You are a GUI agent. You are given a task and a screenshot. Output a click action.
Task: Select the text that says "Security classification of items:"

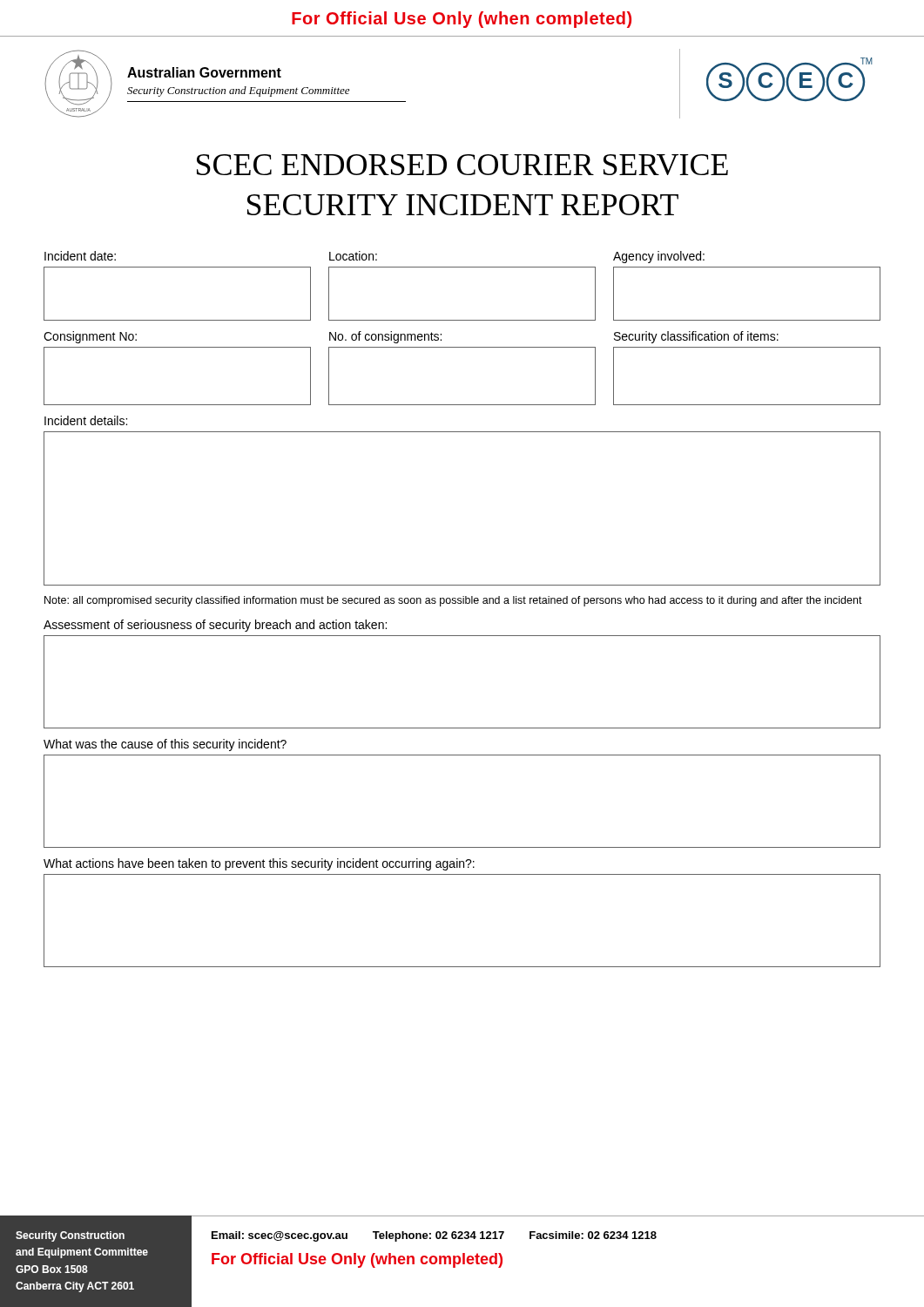696,336
